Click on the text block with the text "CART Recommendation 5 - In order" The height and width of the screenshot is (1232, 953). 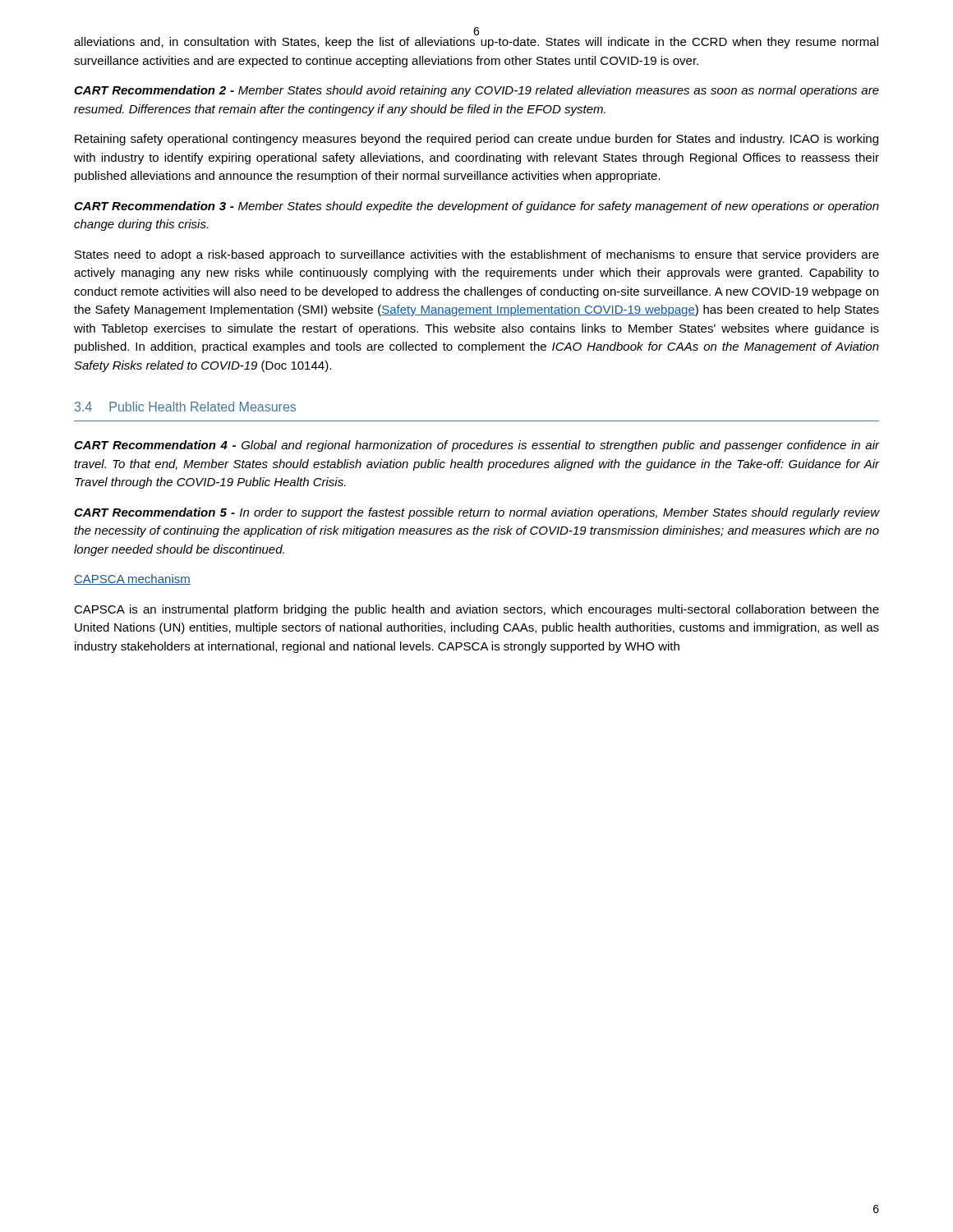pyautogui.click(x=476, y=531)
